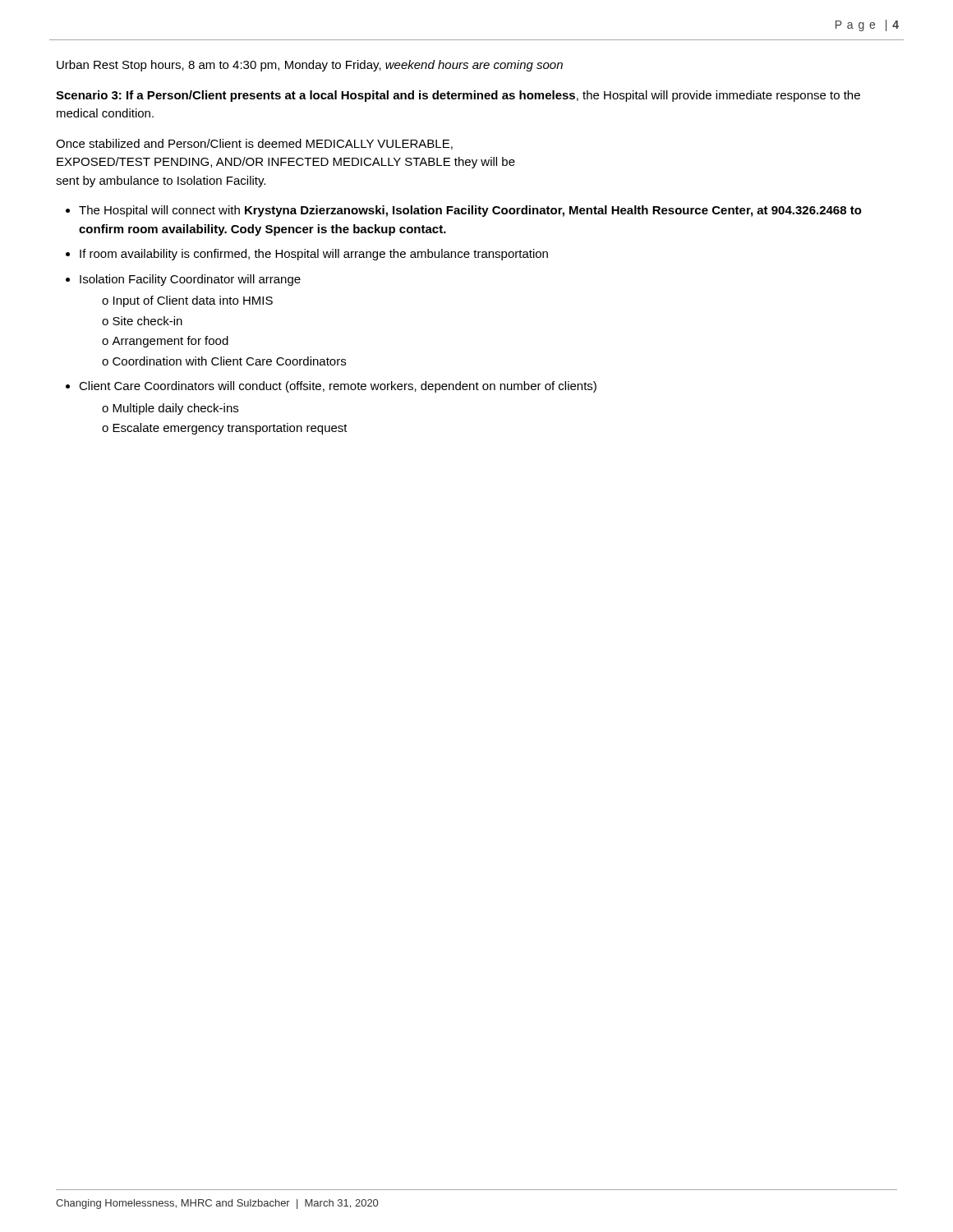Point to the block starting "Client Care Coordinators will conduct (offsite, remote workers,"
The image size is (953, 1232).
[x=338, y=387]
